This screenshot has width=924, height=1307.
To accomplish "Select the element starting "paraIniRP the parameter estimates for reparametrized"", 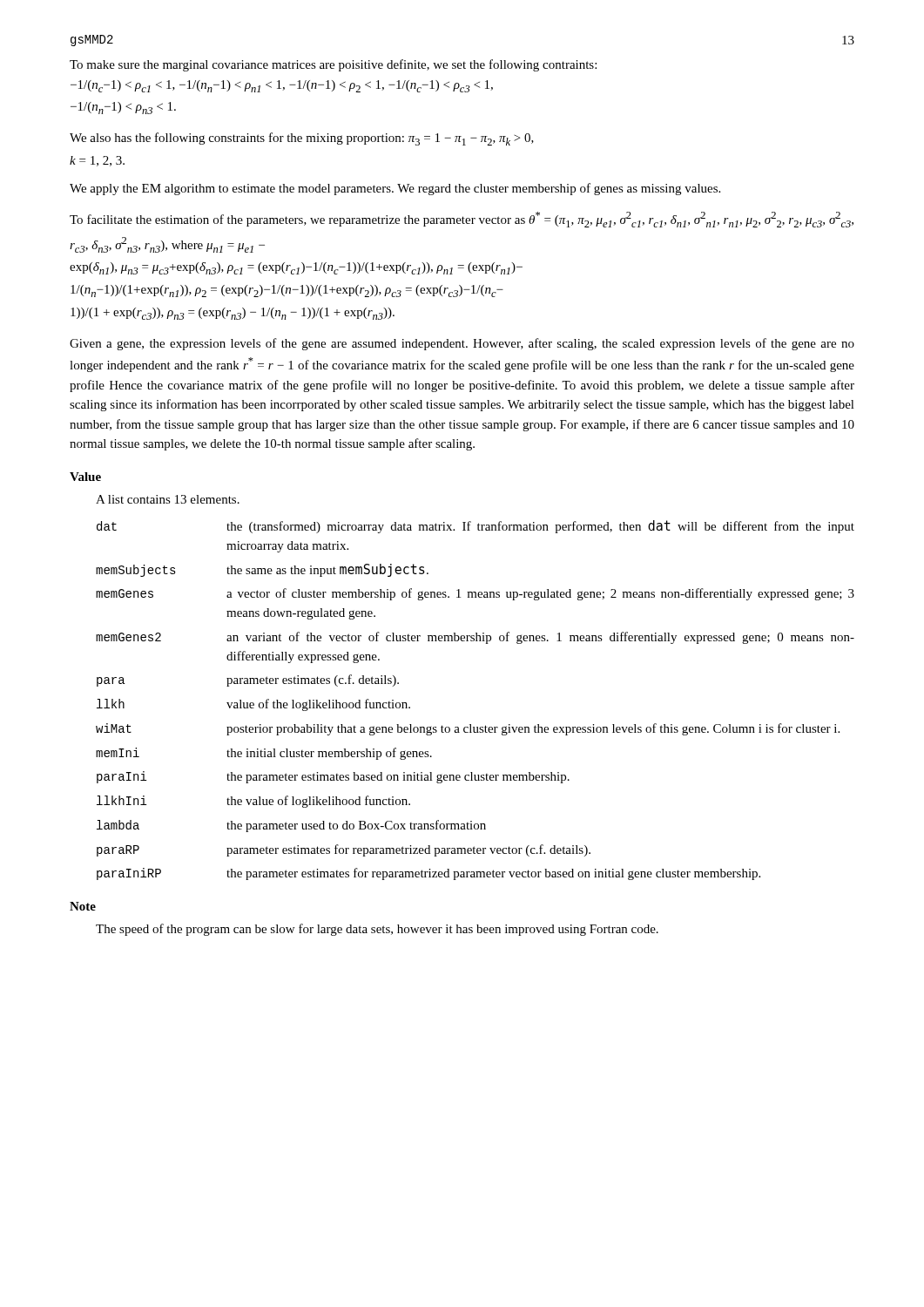I will 475,874.
